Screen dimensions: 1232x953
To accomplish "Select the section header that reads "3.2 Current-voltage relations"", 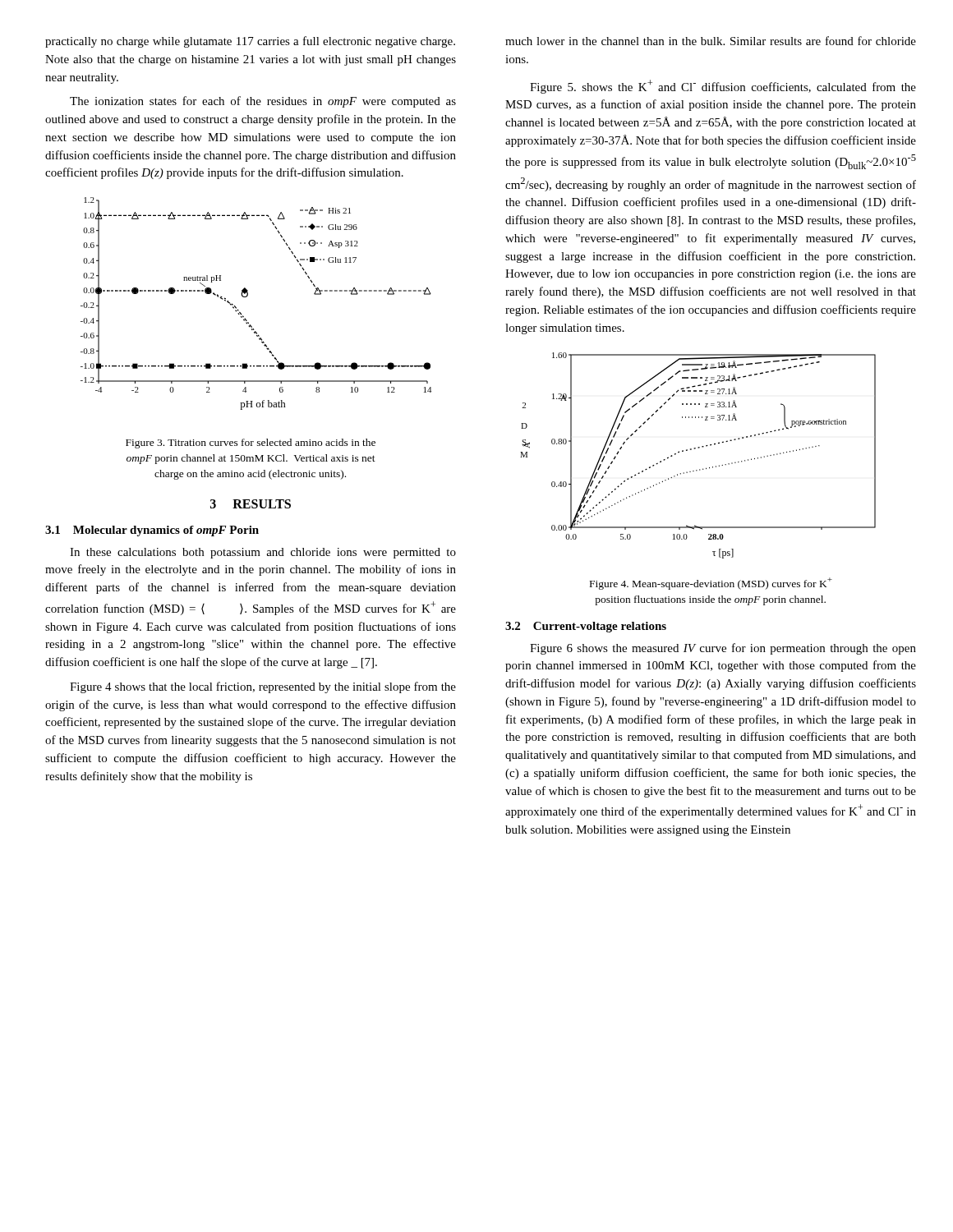I will tap(586, 626).
